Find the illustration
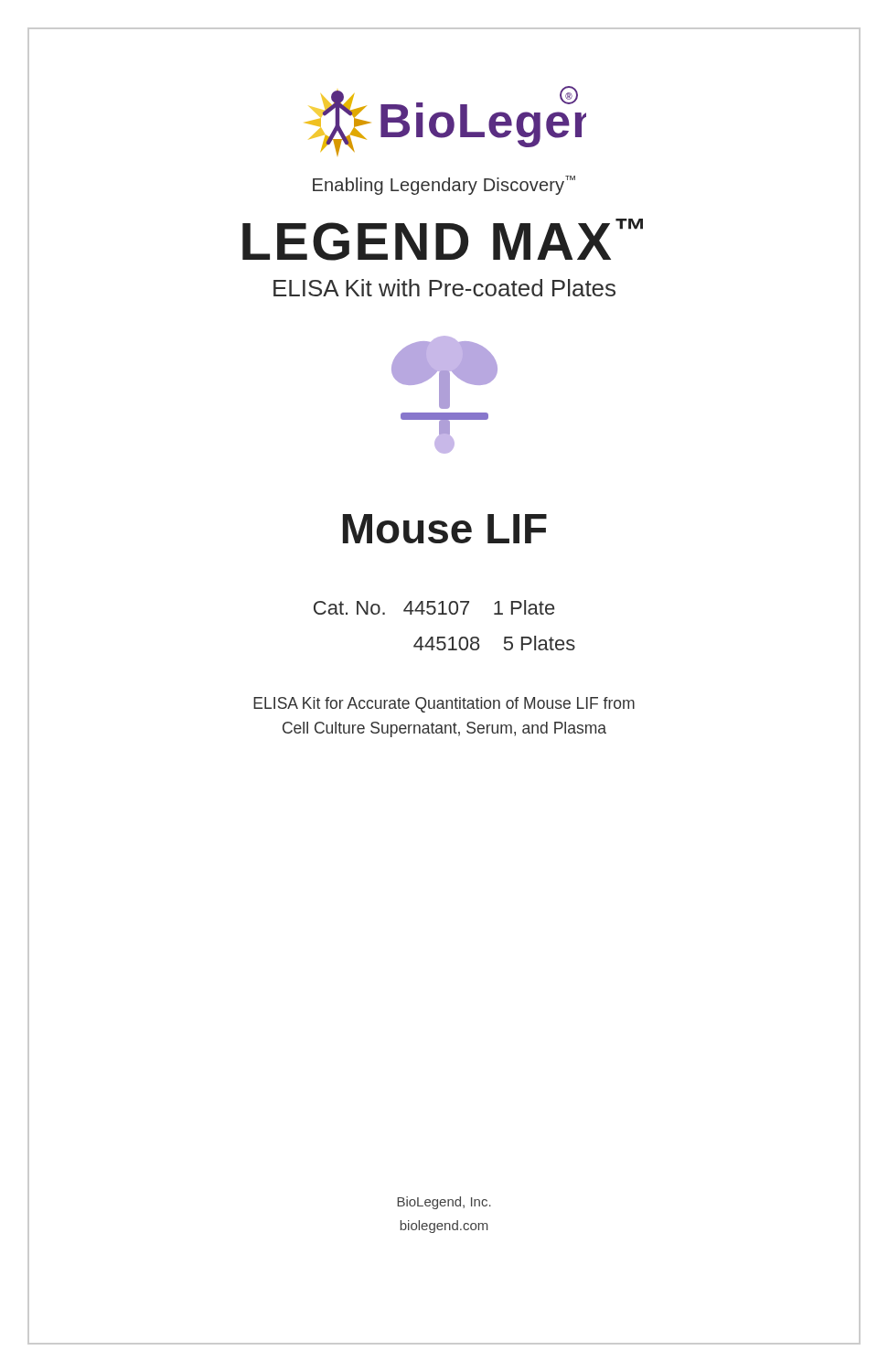This screenshot has width=888, height=1372. click(x=444, y=410)
